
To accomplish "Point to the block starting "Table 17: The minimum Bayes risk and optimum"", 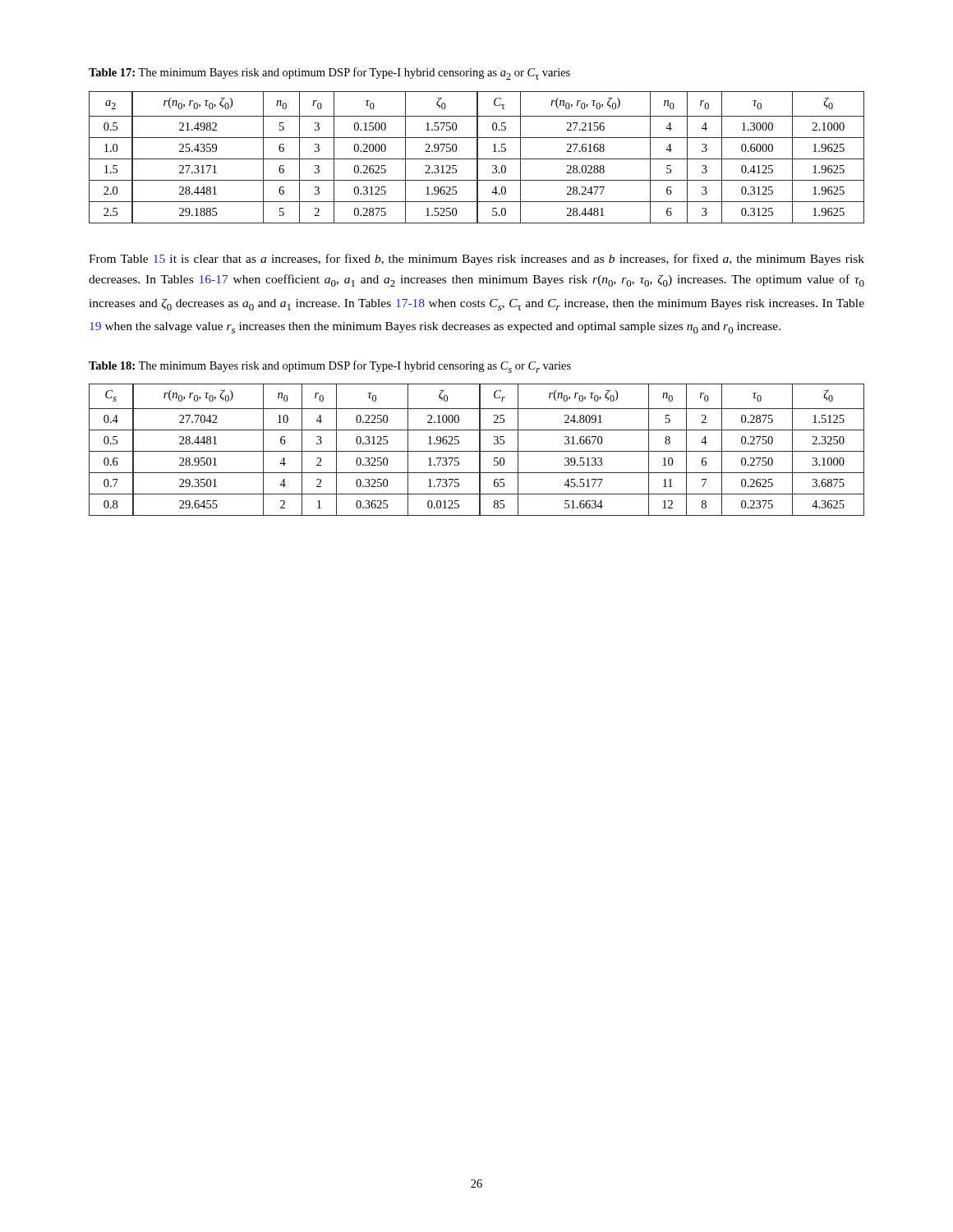I will 330,74.
